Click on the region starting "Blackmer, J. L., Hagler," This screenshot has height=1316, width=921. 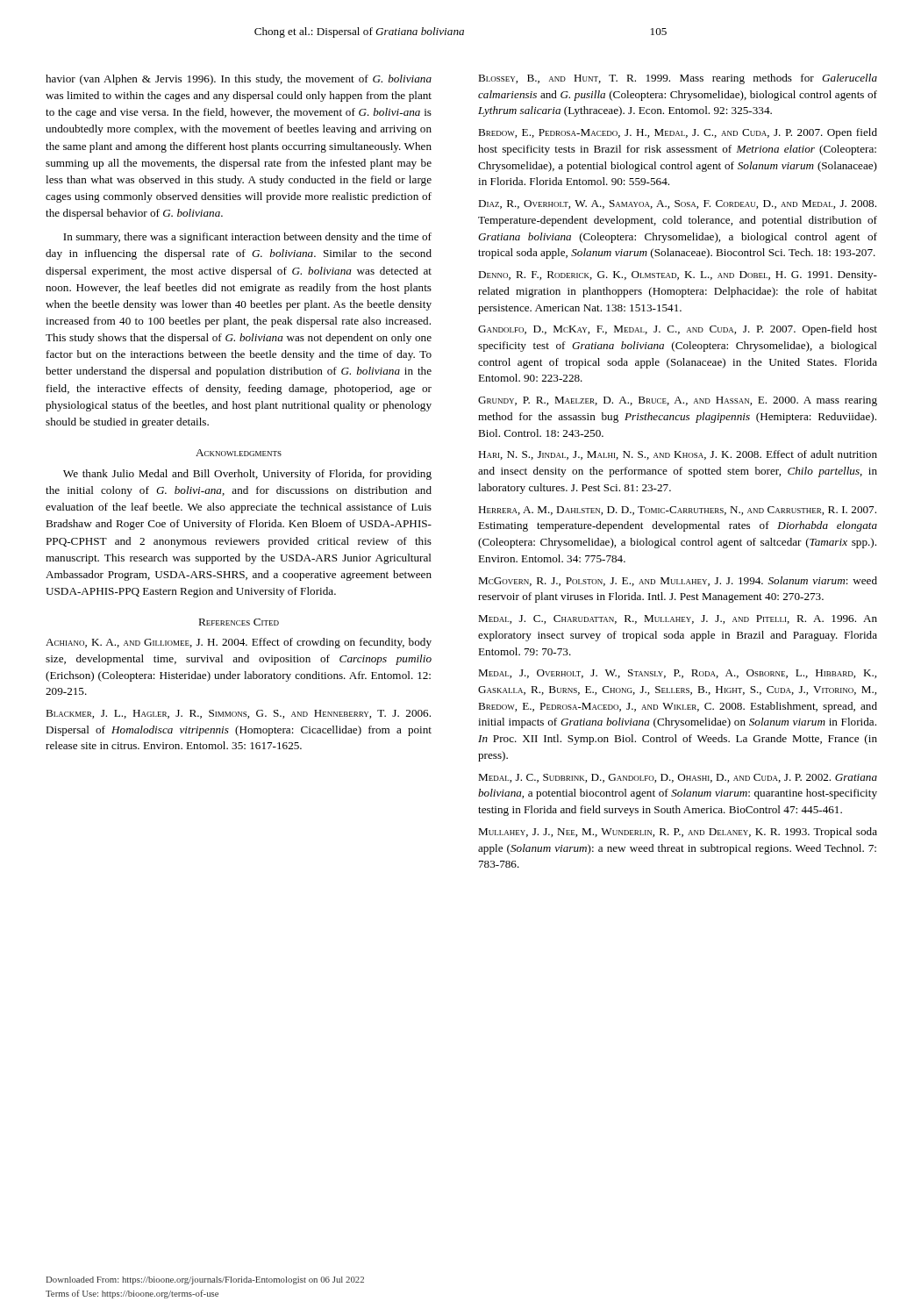pyautogui.click(x=239, y=729)
